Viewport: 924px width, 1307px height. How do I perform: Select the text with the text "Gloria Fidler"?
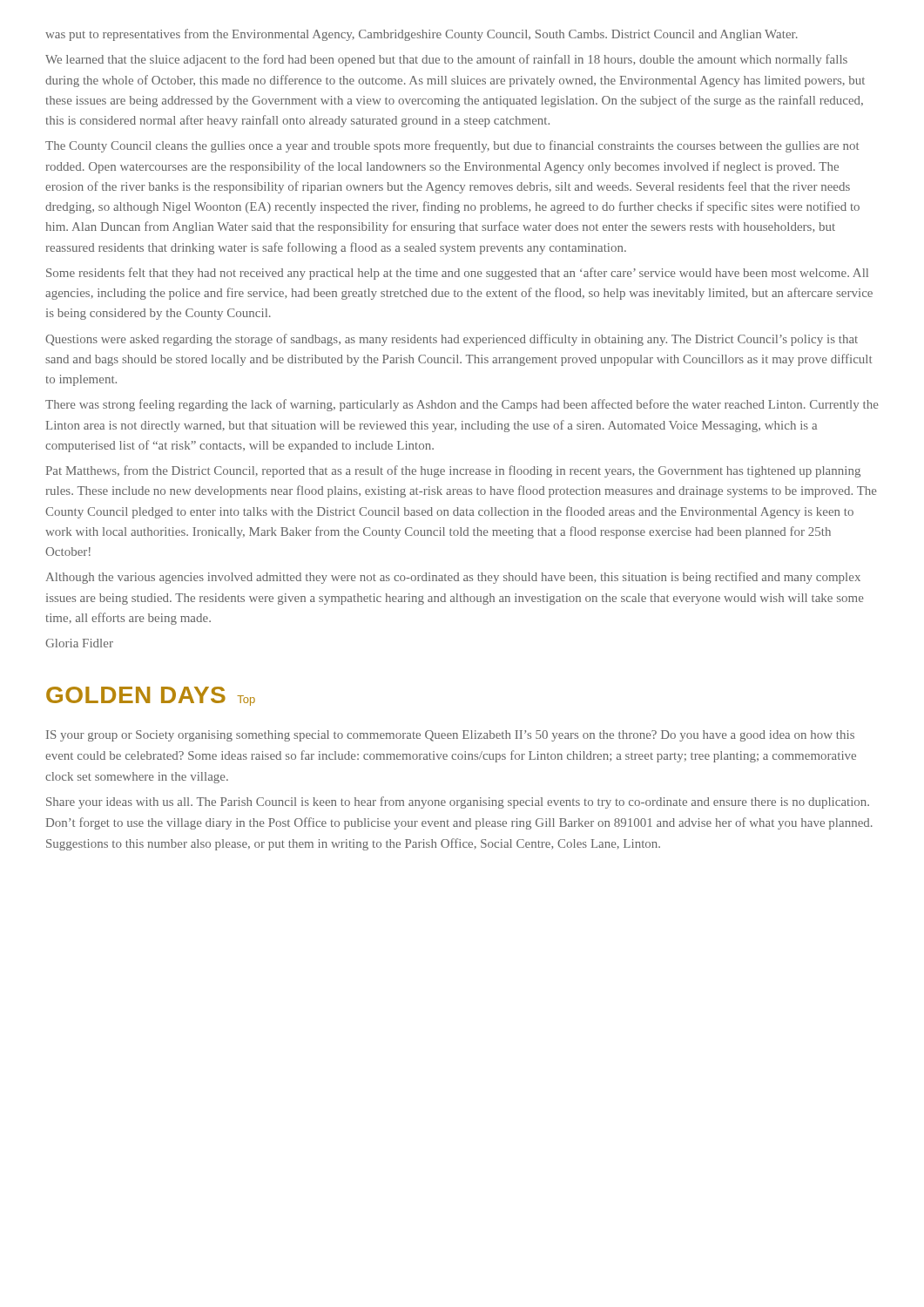(x=79, y=643)
